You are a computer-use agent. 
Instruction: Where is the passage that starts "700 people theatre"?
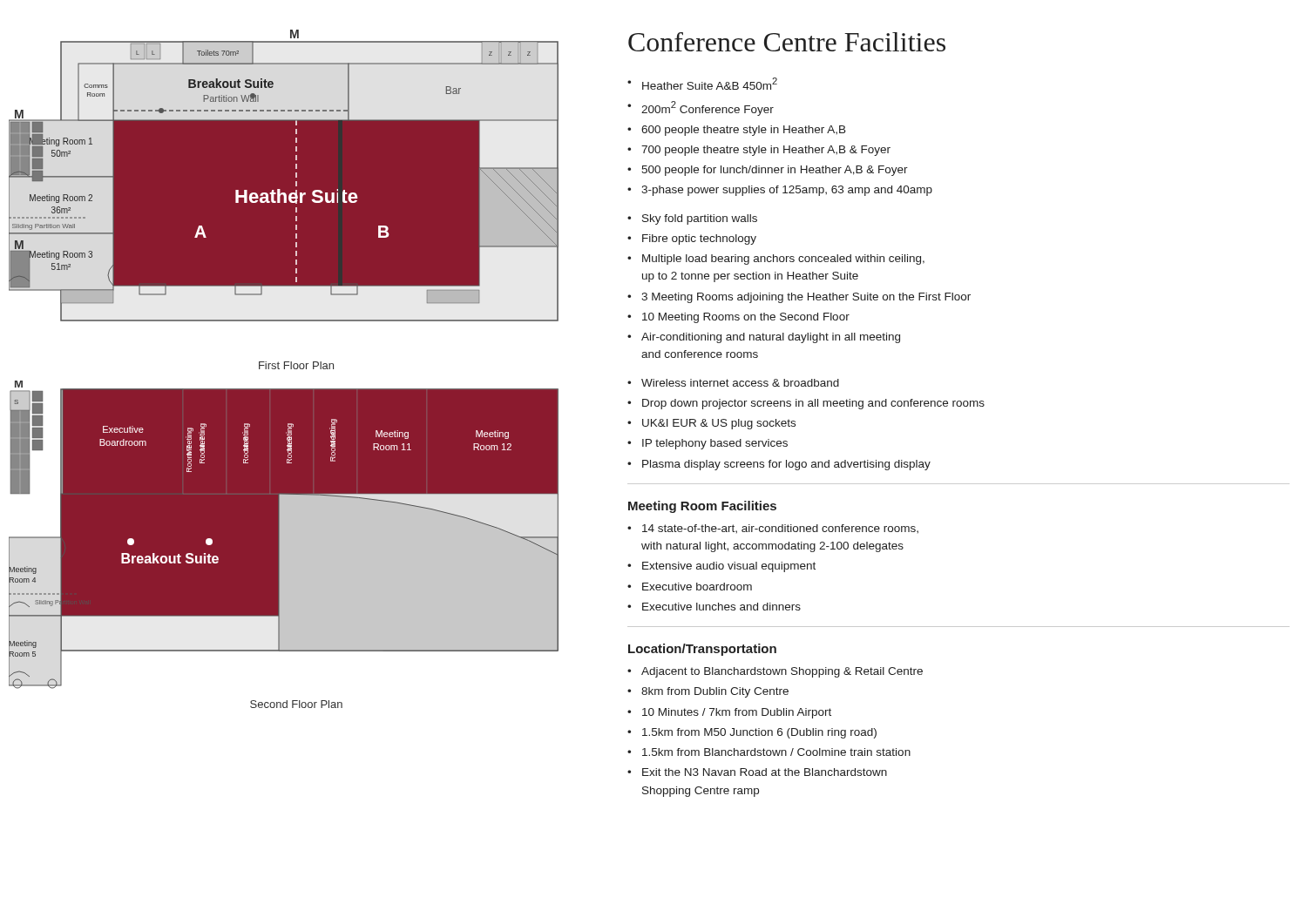766,149
